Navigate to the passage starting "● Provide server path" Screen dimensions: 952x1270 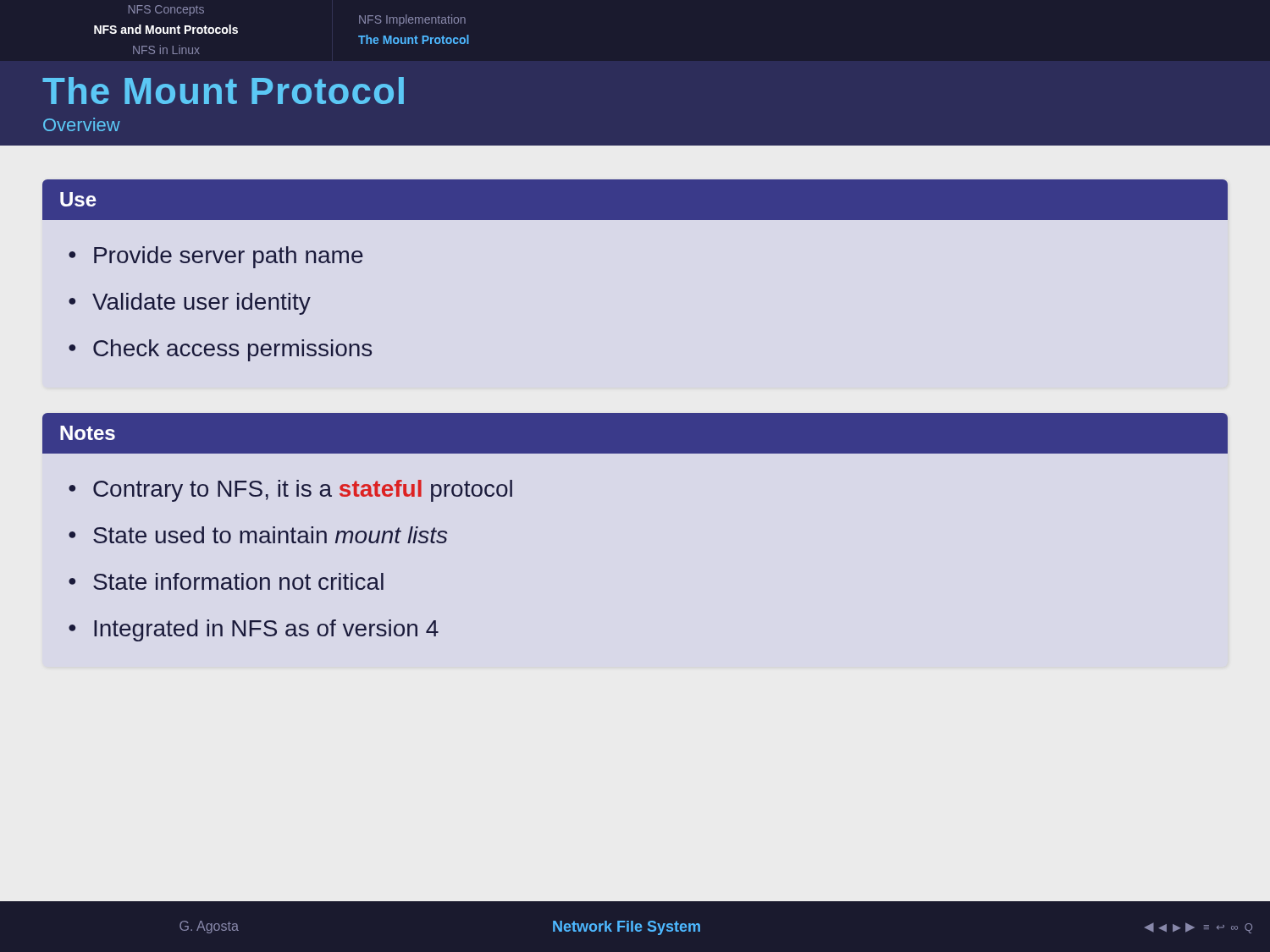[x=216, y=255]
